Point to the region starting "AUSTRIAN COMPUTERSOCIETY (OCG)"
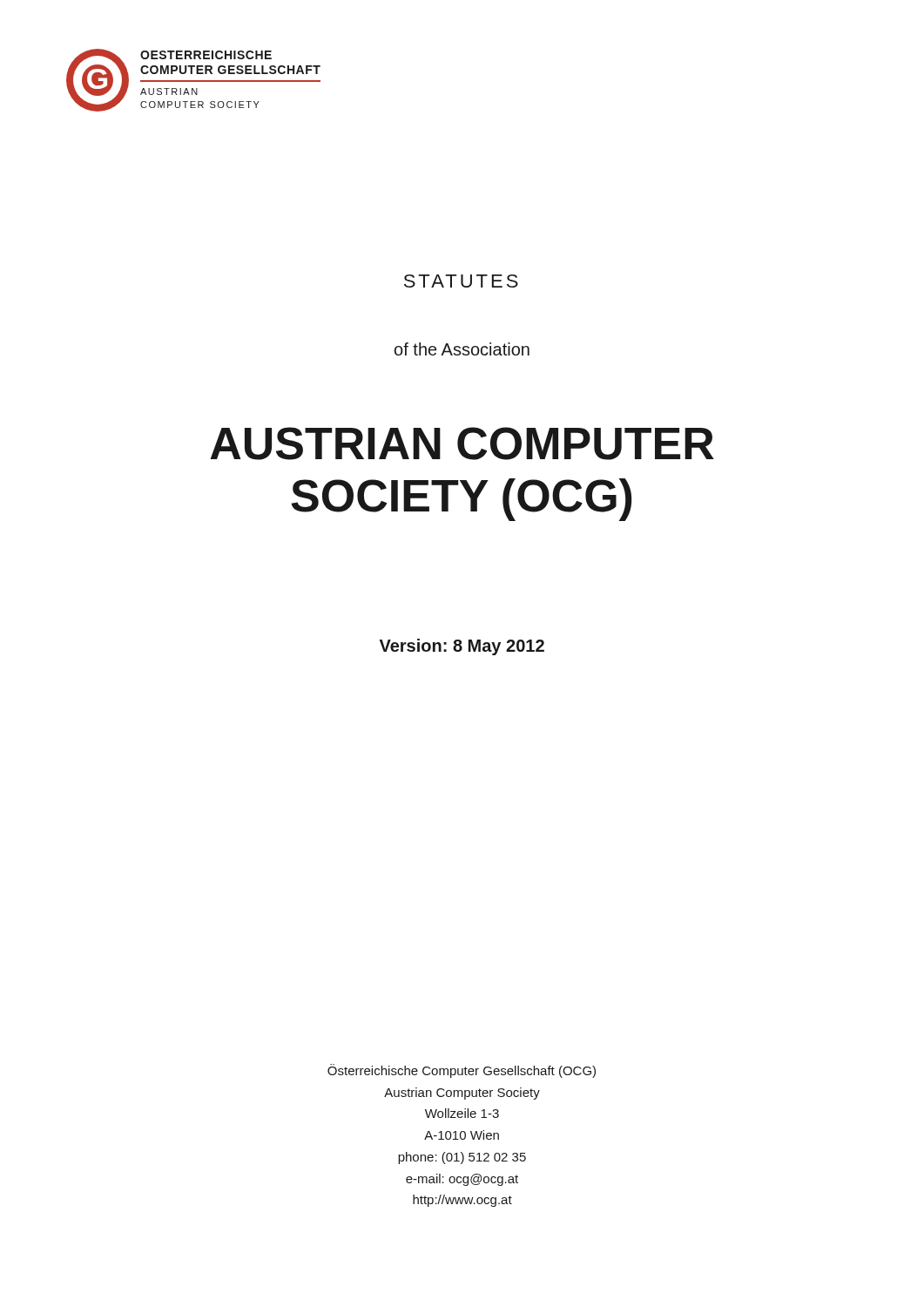Screen dimensions: 1307x924 (462, 470)
